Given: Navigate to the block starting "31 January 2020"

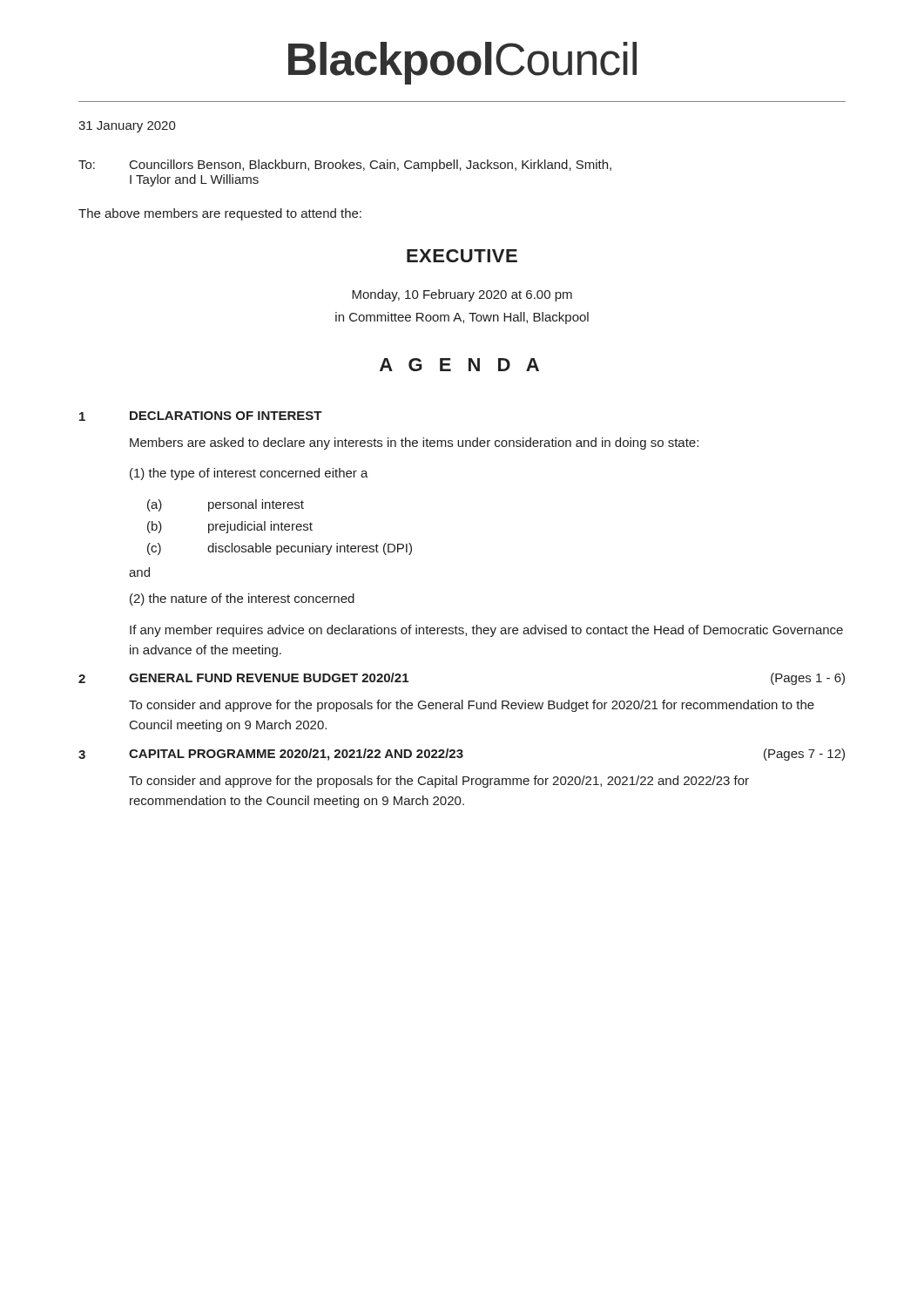Looking at the screenshot, I should point(127,125).
